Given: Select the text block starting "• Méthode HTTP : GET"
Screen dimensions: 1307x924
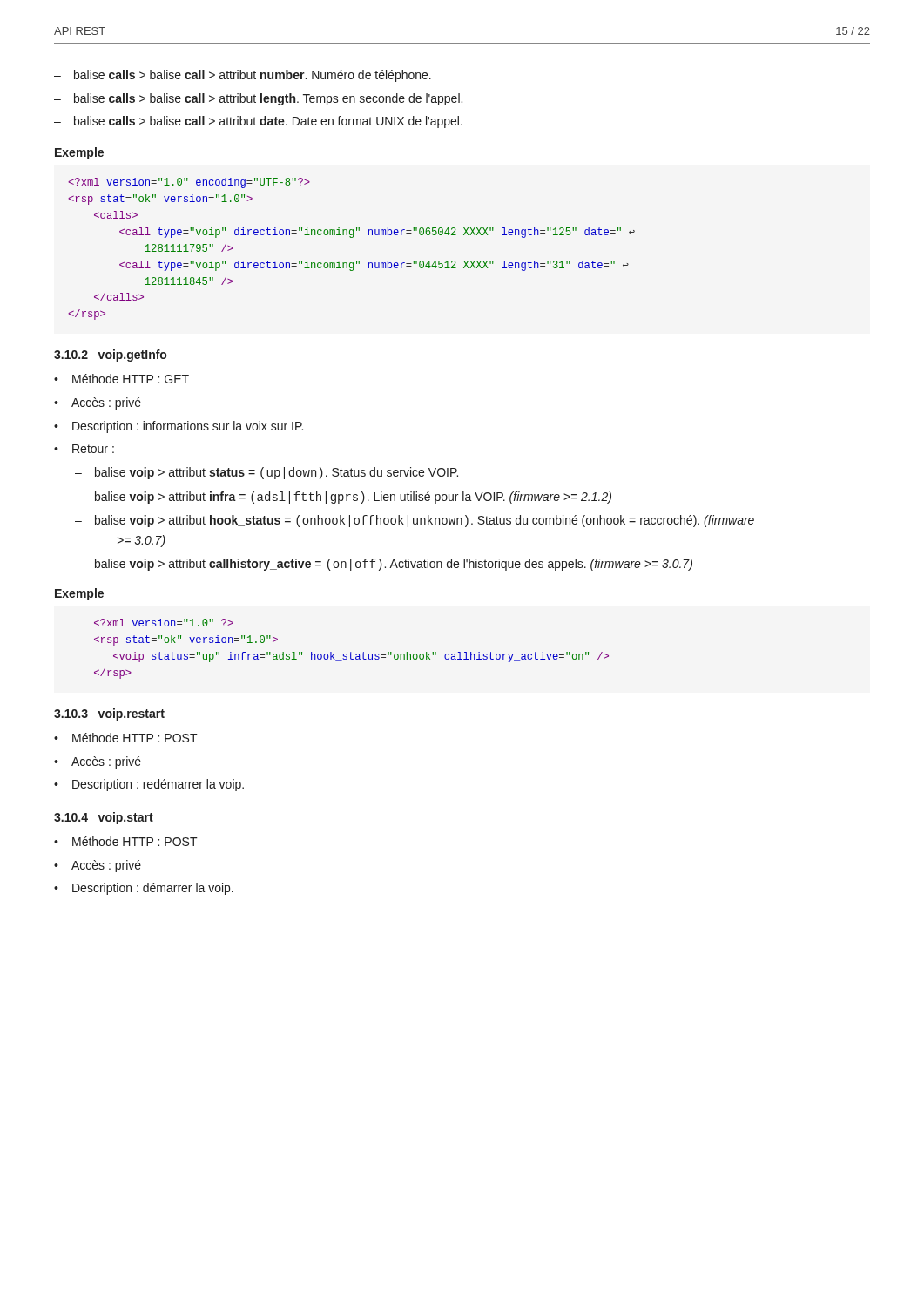Looking at the screenshot, I should tap(122, 380).
